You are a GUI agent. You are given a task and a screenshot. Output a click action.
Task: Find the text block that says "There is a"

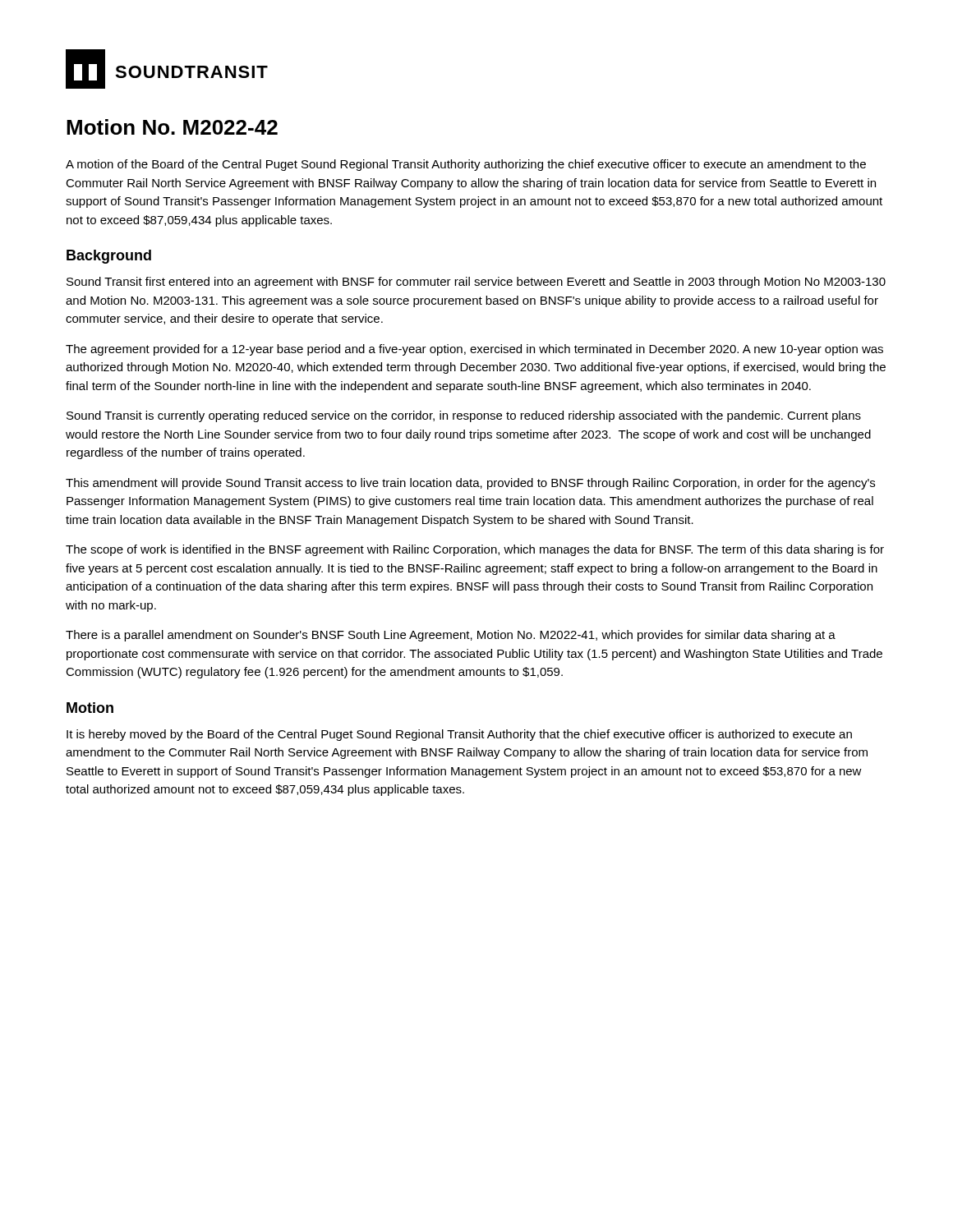click(x=474, y=653)
